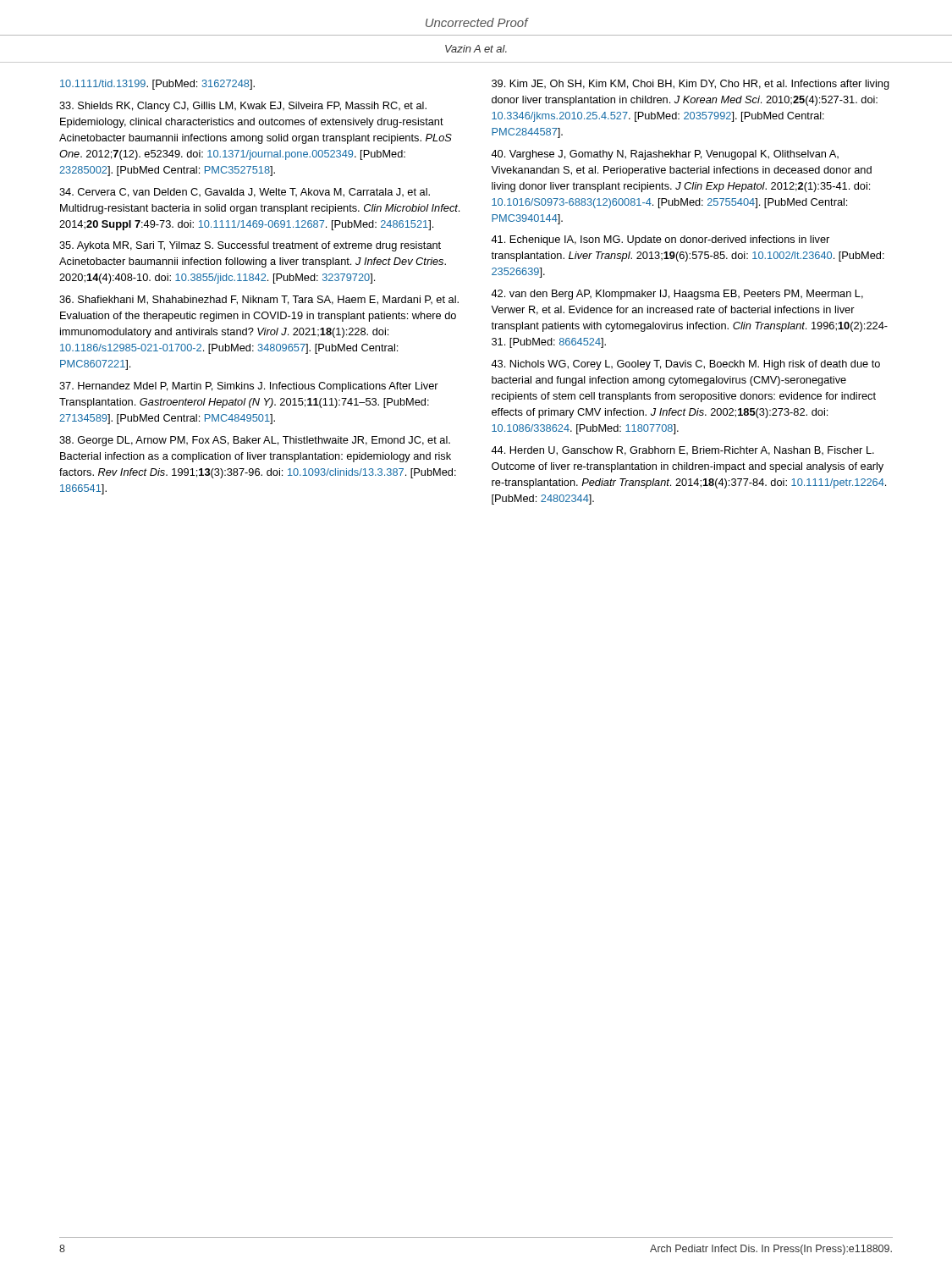
Task: Select the block starting "10.1111/tid.13199. [PubMed: 31627248]."
Action: [x=157, y=83]
